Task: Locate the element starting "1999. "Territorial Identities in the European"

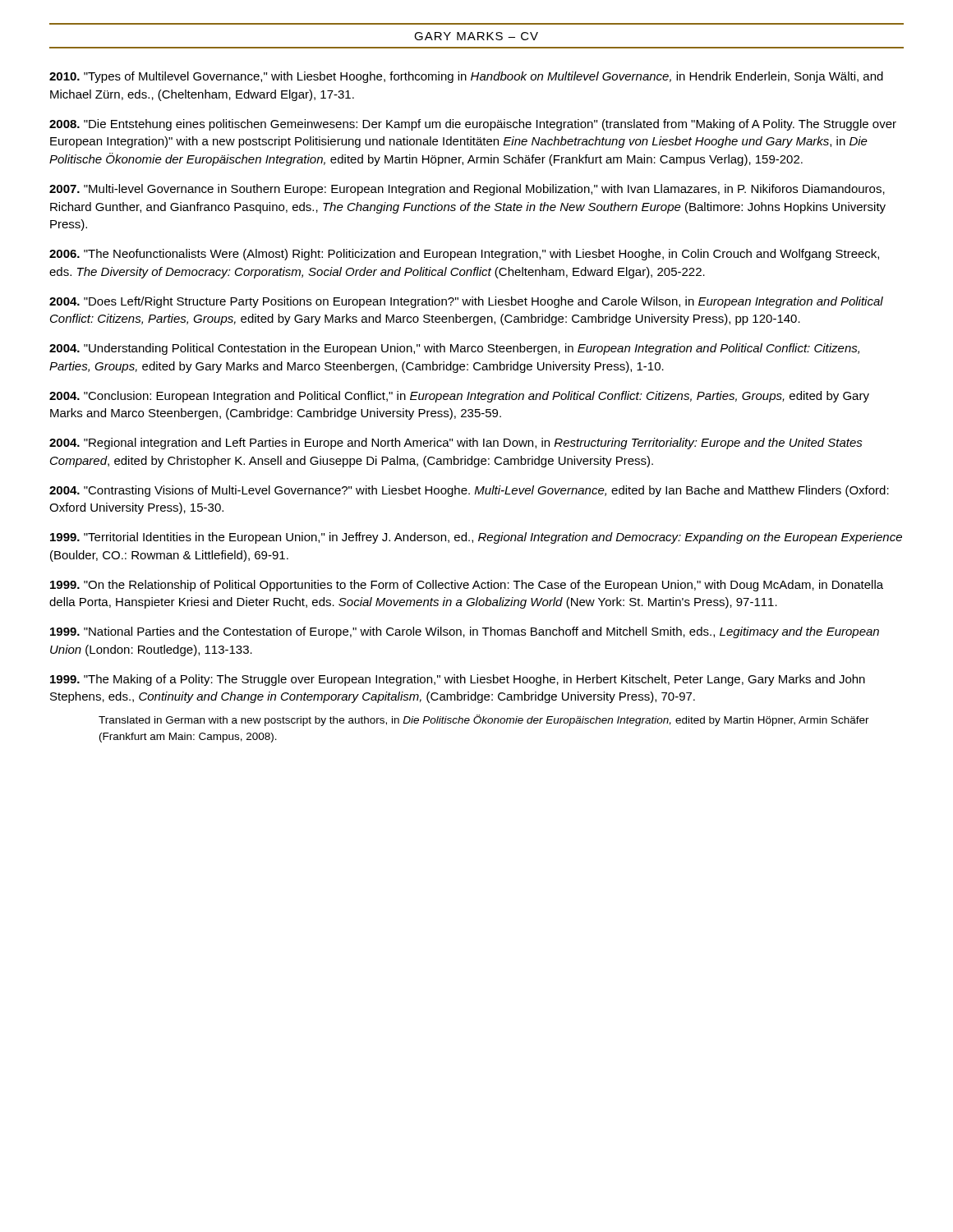Action: pyautogui.click(x=476, y=546)
